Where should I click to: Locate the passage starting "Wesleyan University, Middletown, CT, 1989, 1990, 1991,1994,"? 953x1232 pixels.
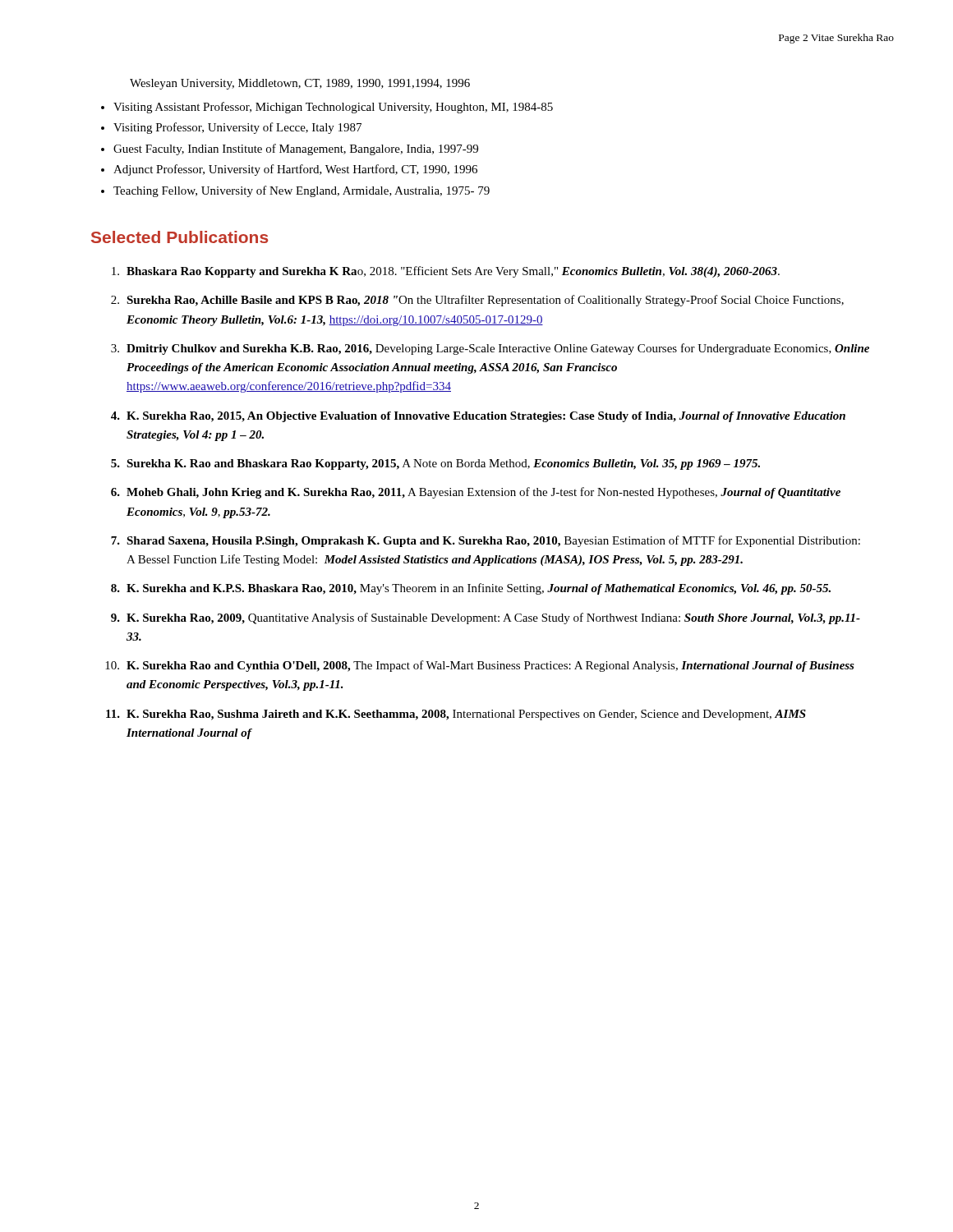coord(300,83)
